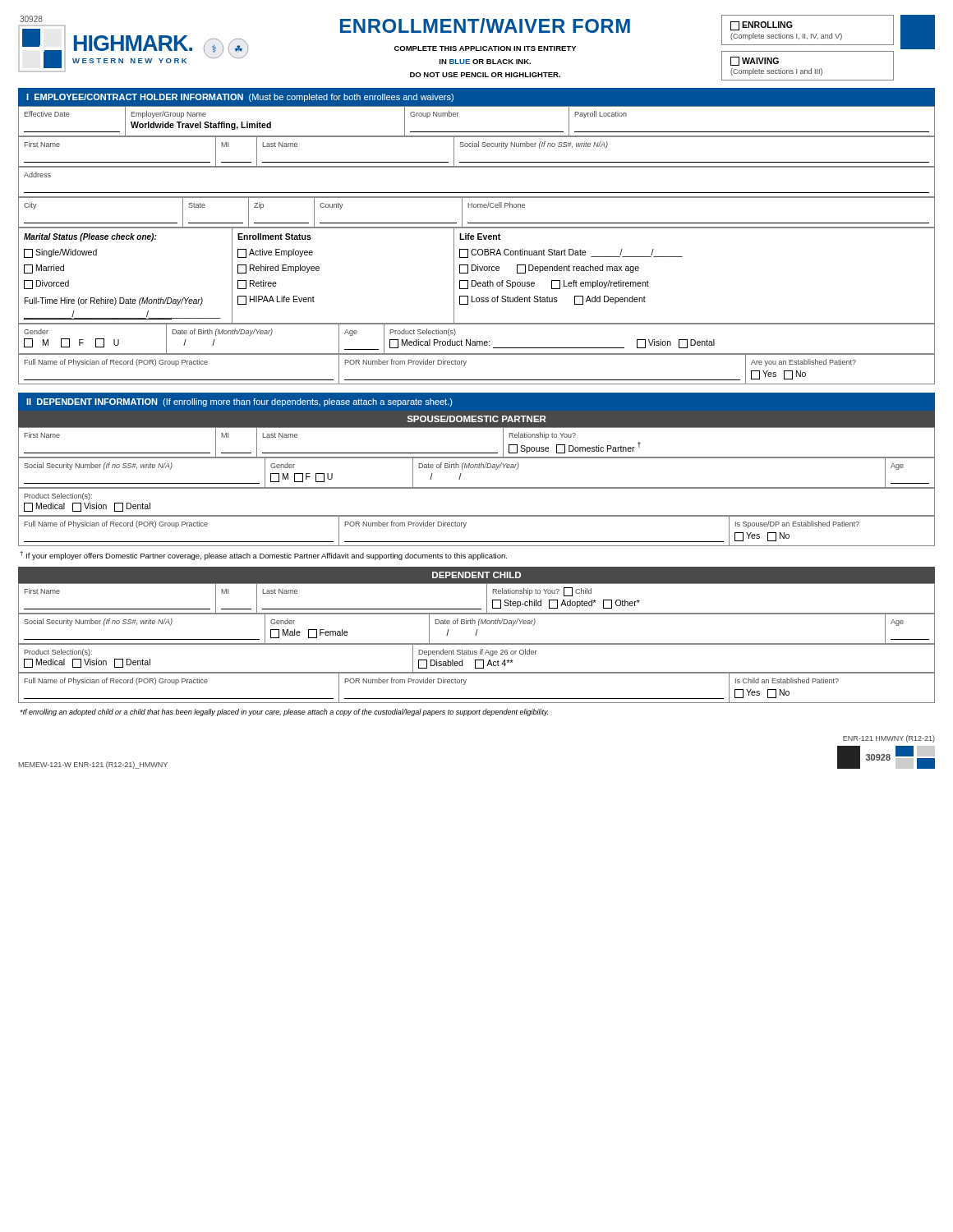Navigate to the region starting "I EMPLOYEE/CONTRACT HOLDER INFORMATION (Must be"
Viewport: 953px width, 1232px height.
240,97
